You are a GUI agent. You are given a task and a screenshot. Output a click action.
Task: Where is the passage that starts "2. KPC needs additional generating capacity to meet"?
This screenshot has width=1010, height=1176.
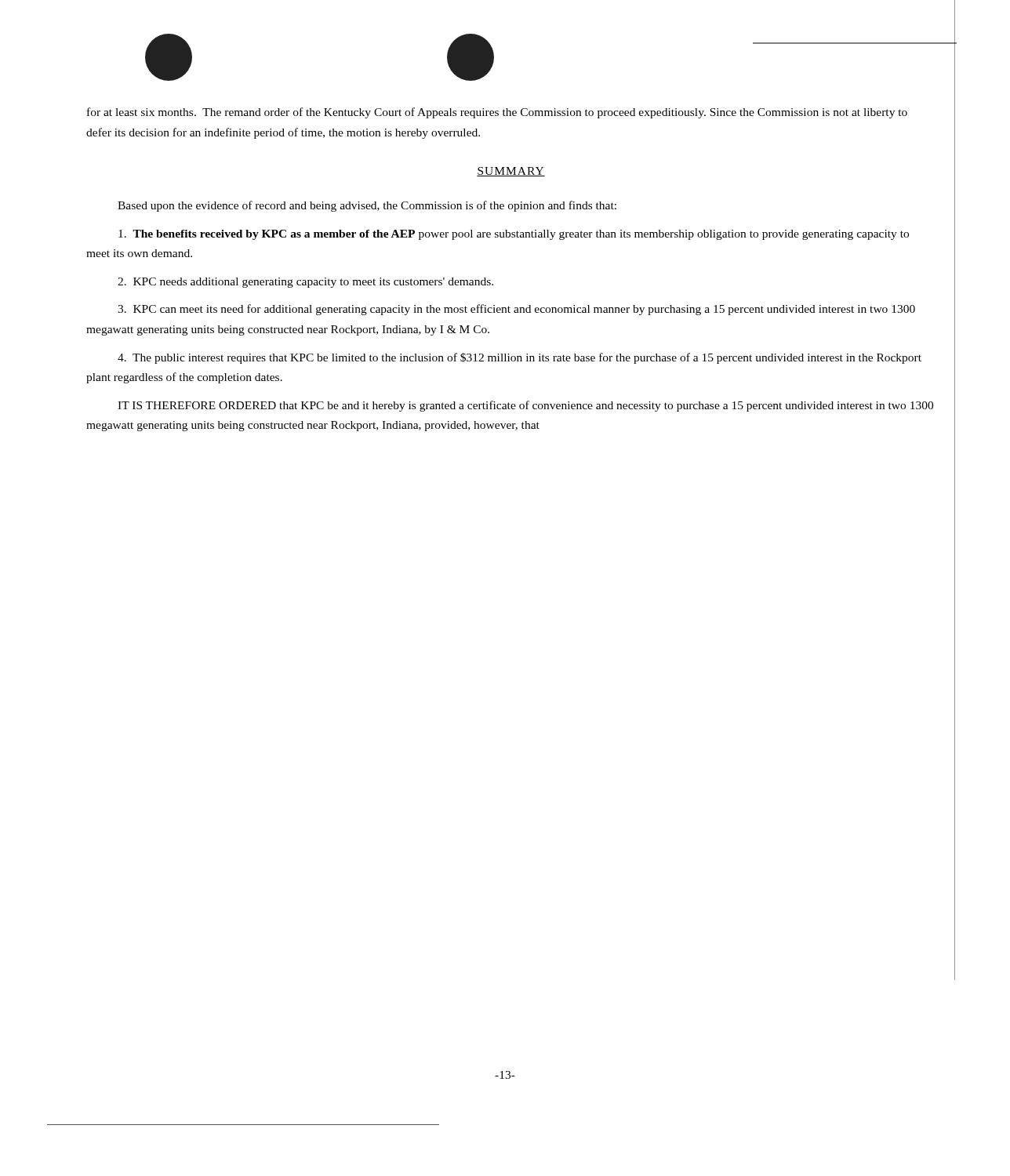coord(290,281)
